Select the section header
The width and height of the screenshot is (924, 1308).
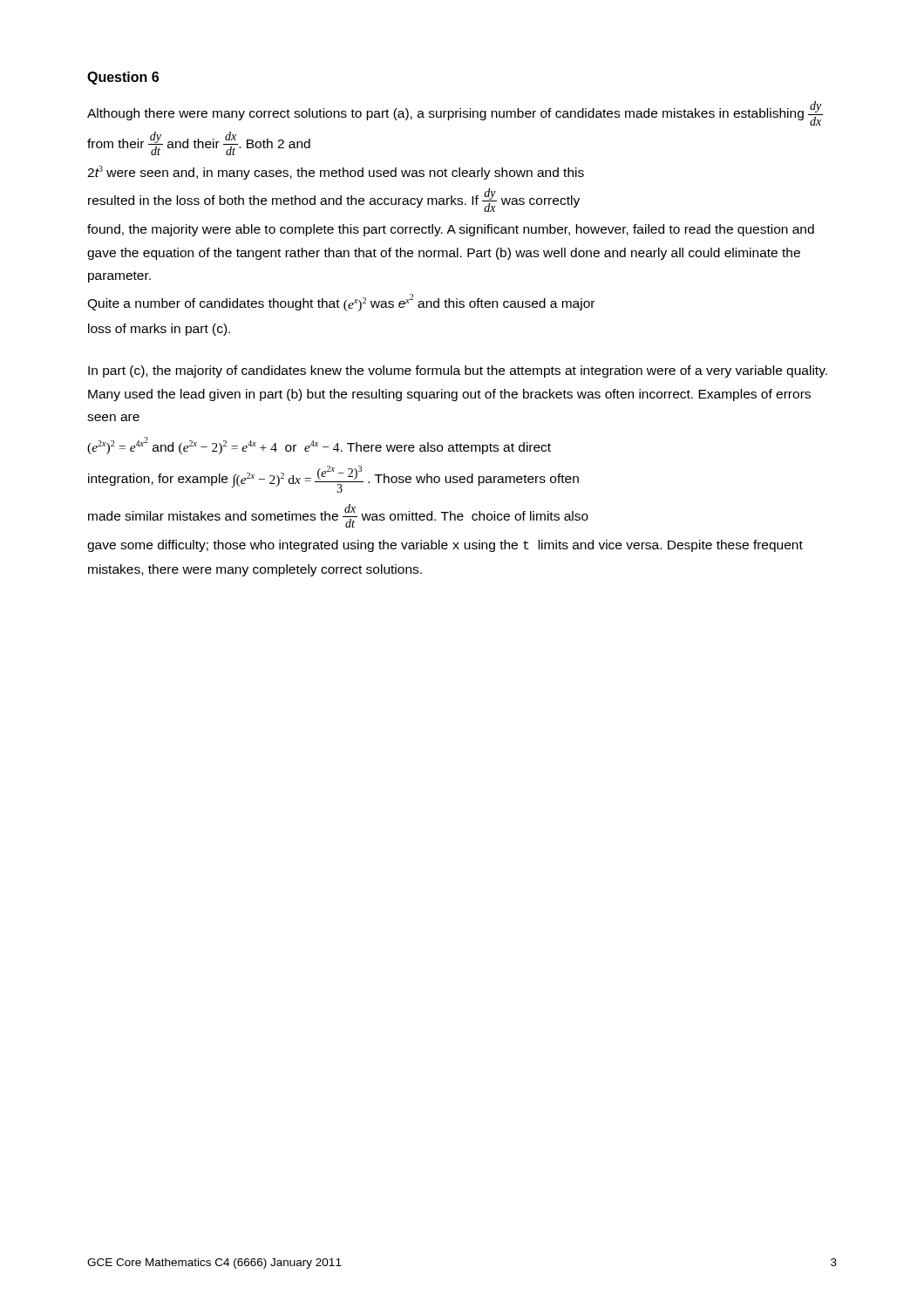click(123, 77)
